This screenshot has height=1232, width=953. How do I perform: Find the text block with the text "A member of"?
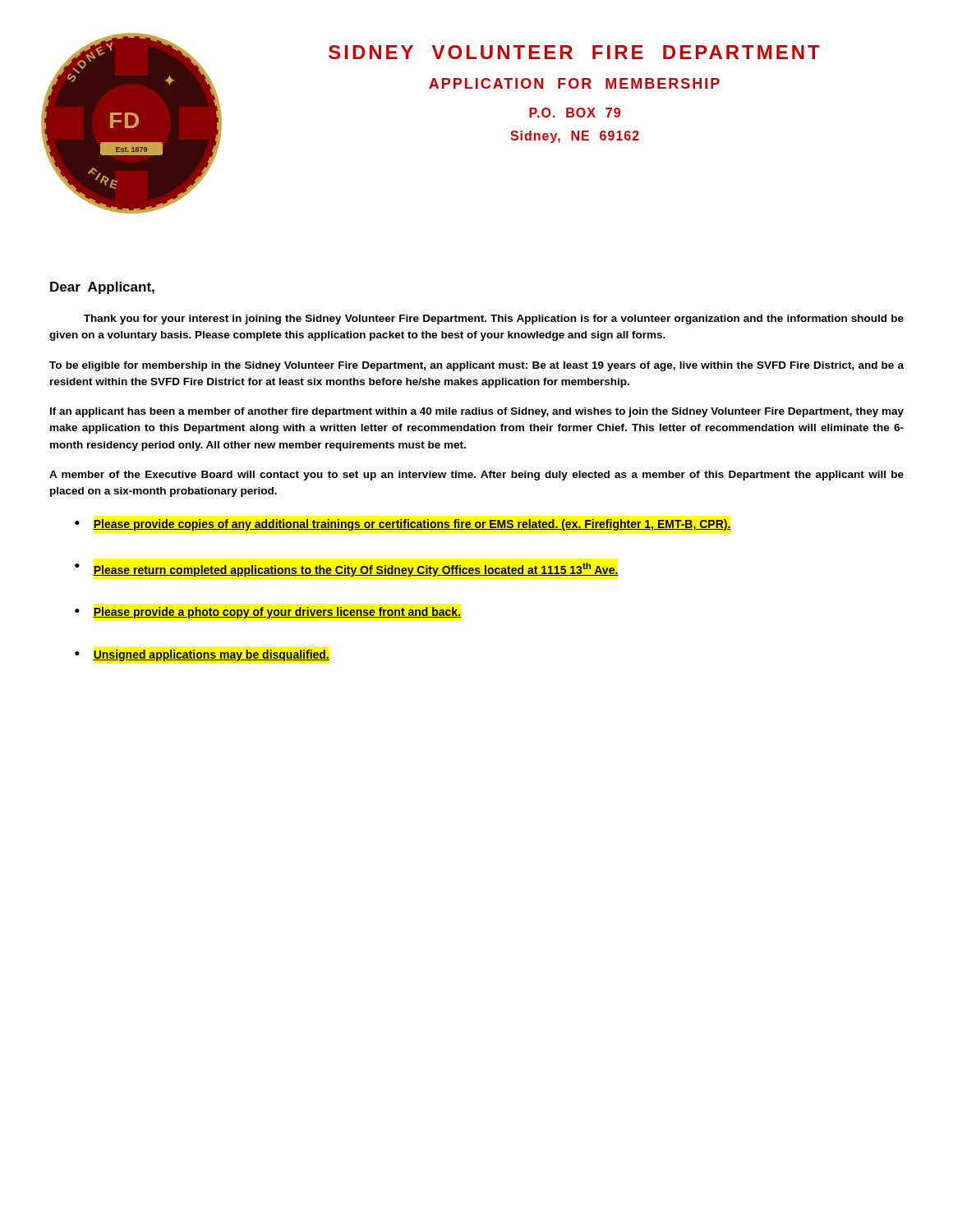coord(476,482)
